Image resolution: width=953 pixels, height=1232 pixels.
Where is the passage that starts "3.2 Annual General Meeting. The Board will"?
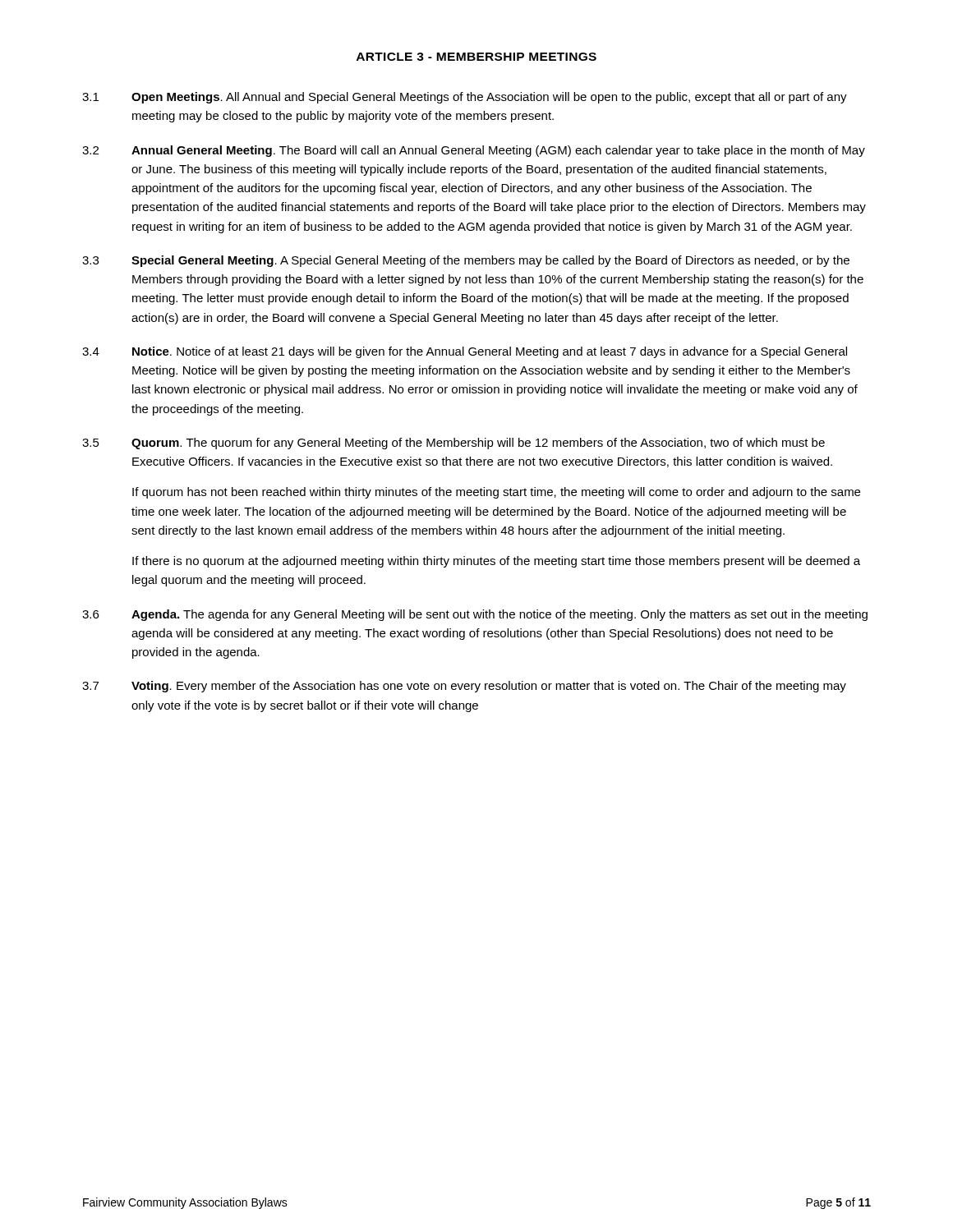(x=476, y=188)
